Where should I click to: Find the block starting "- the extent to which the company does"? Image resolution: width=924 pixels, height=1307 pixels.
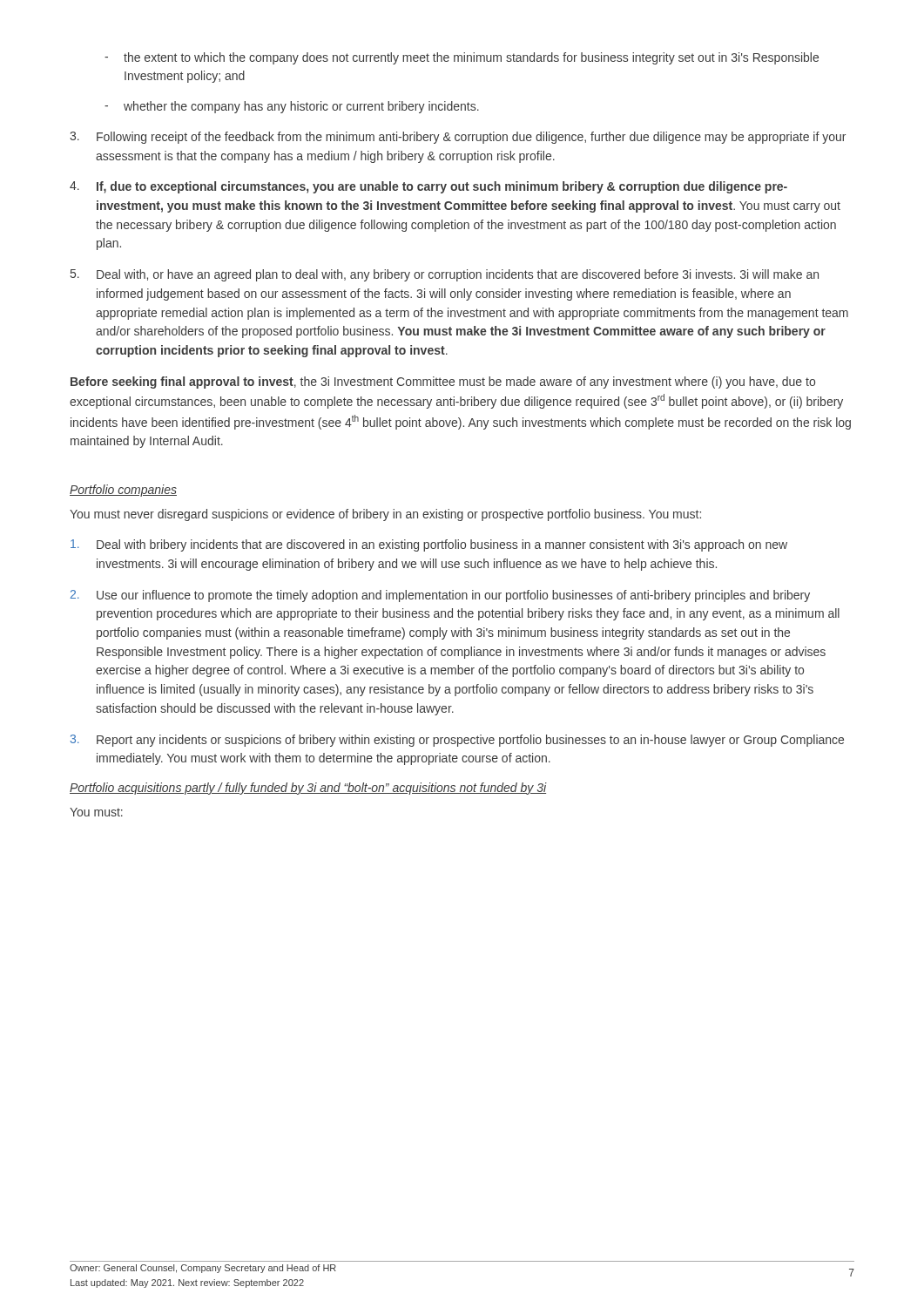(479, 67)
